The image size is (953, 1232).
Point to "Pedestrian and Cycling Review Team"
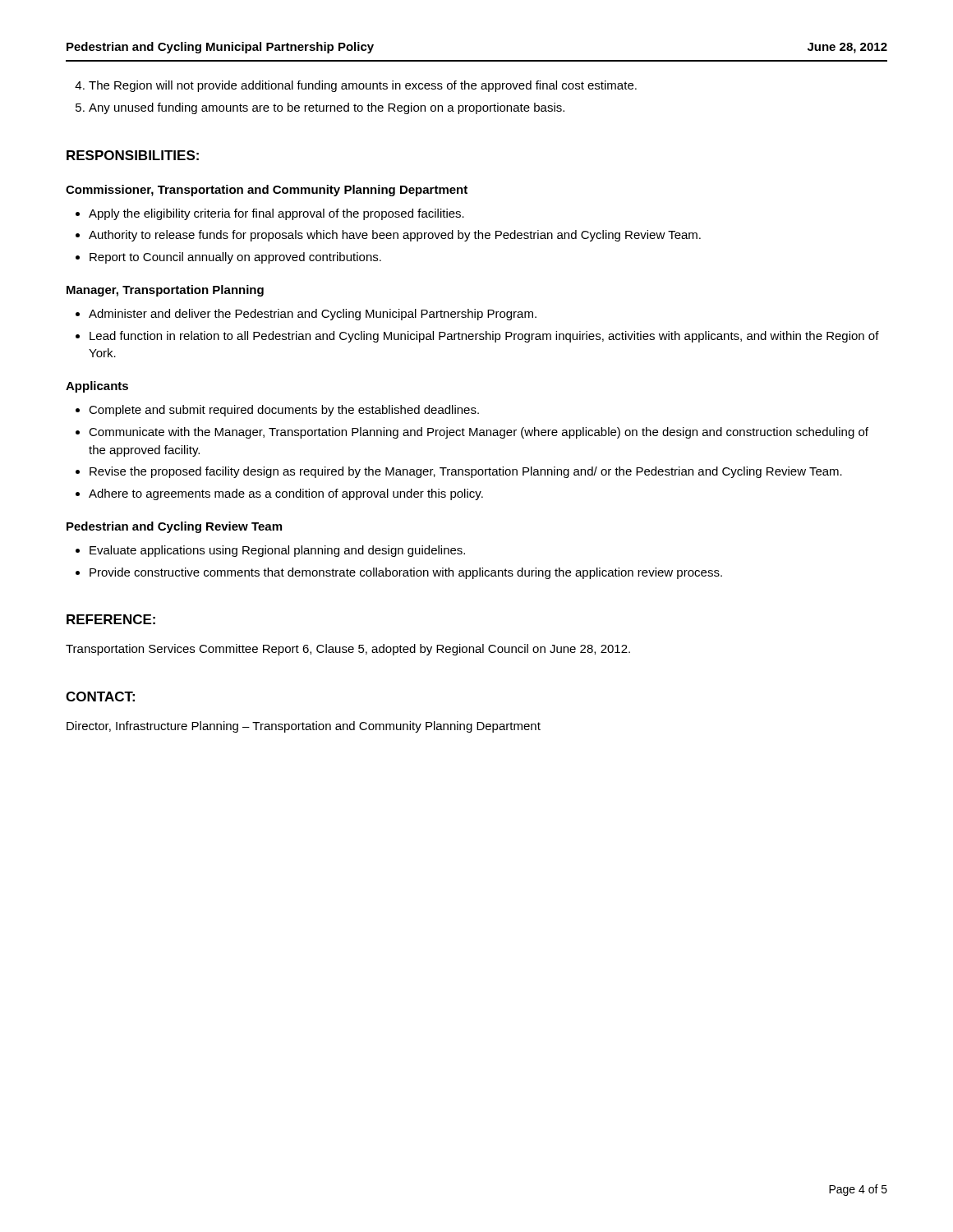(174, 526)
